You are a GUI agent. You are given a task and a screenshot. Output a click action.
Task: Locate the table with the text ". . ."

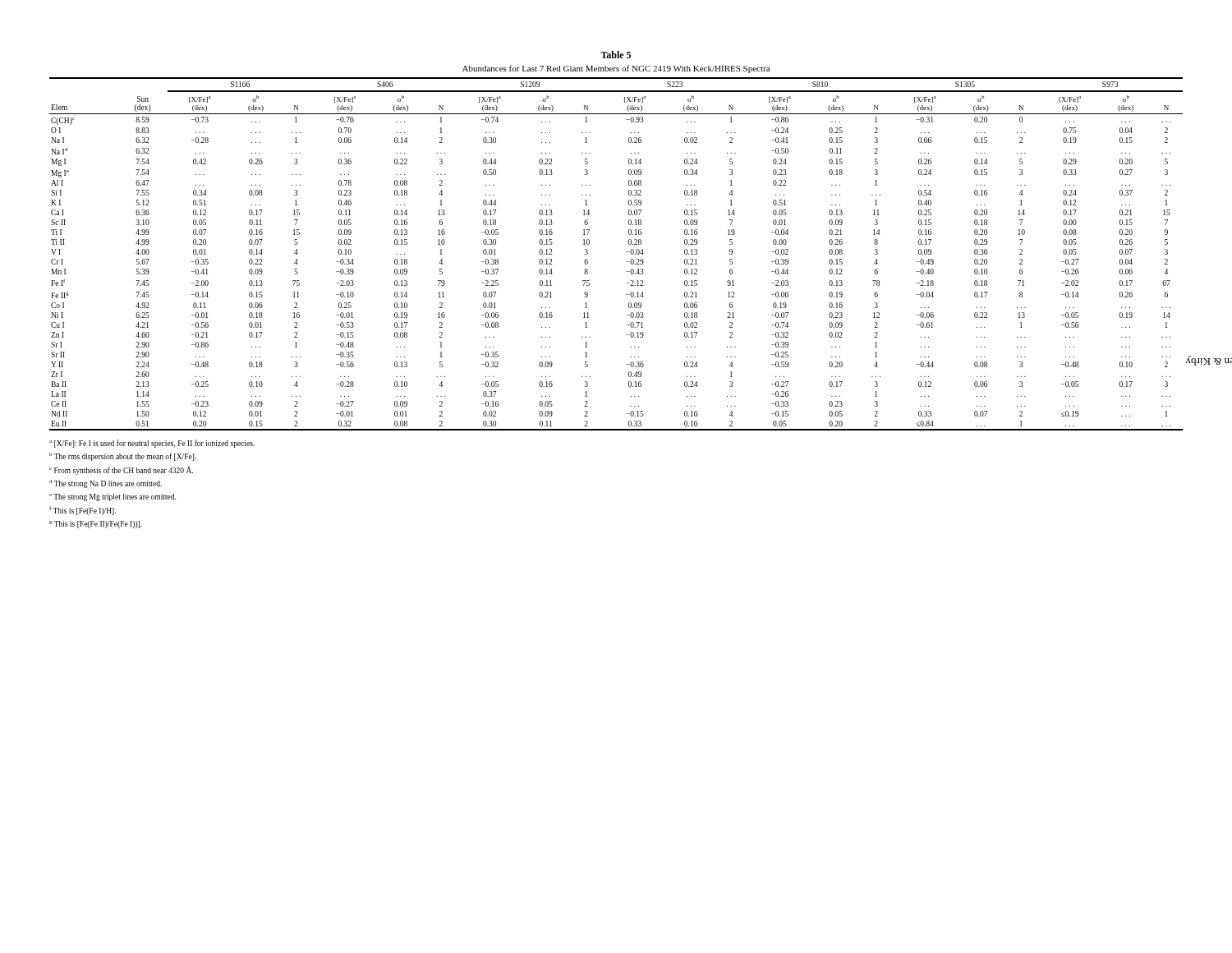[616, 254]
